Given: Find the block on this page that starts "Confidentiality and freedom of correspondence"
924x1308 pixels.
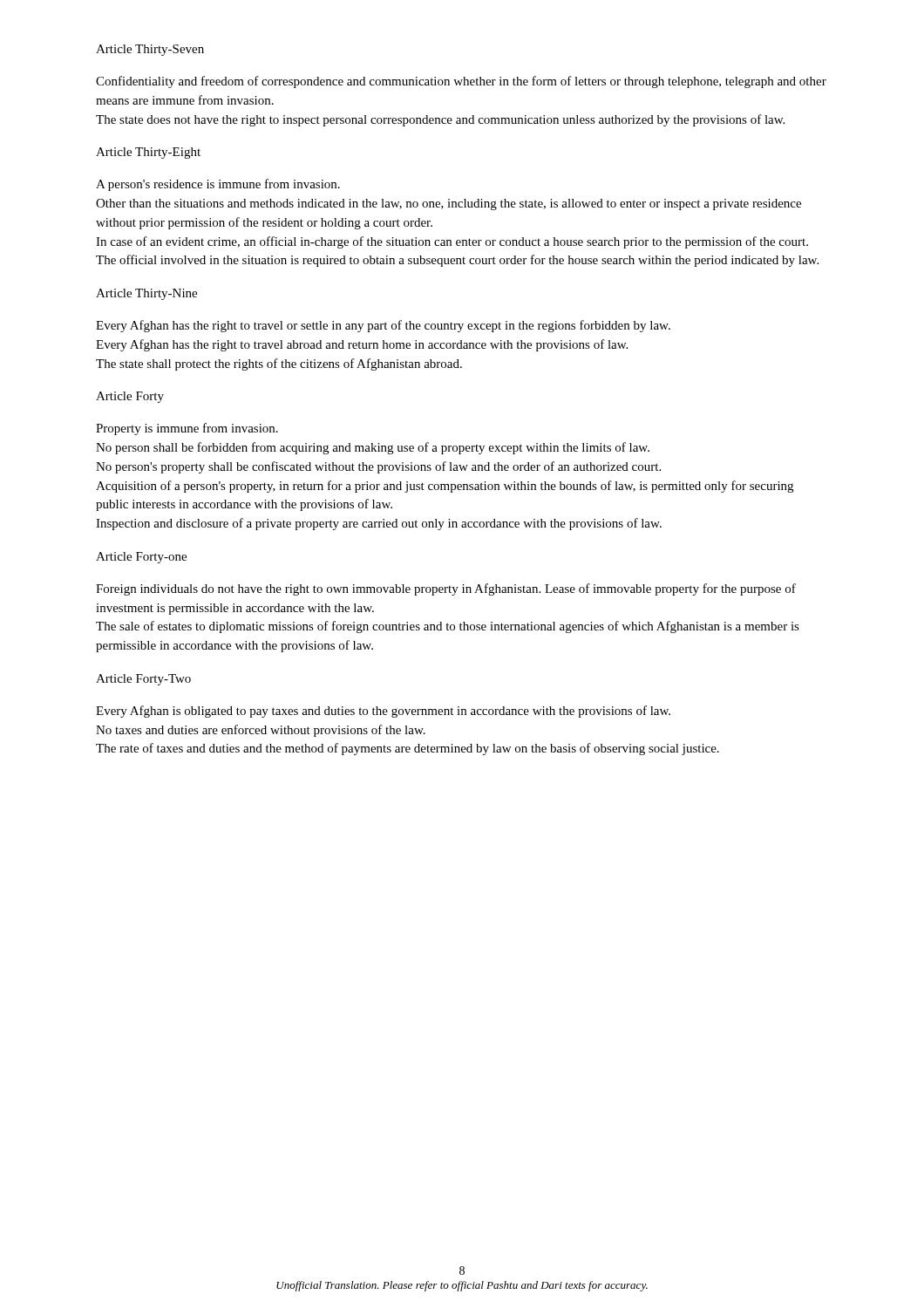Looking at the screenshot, I should click(461, 82).
